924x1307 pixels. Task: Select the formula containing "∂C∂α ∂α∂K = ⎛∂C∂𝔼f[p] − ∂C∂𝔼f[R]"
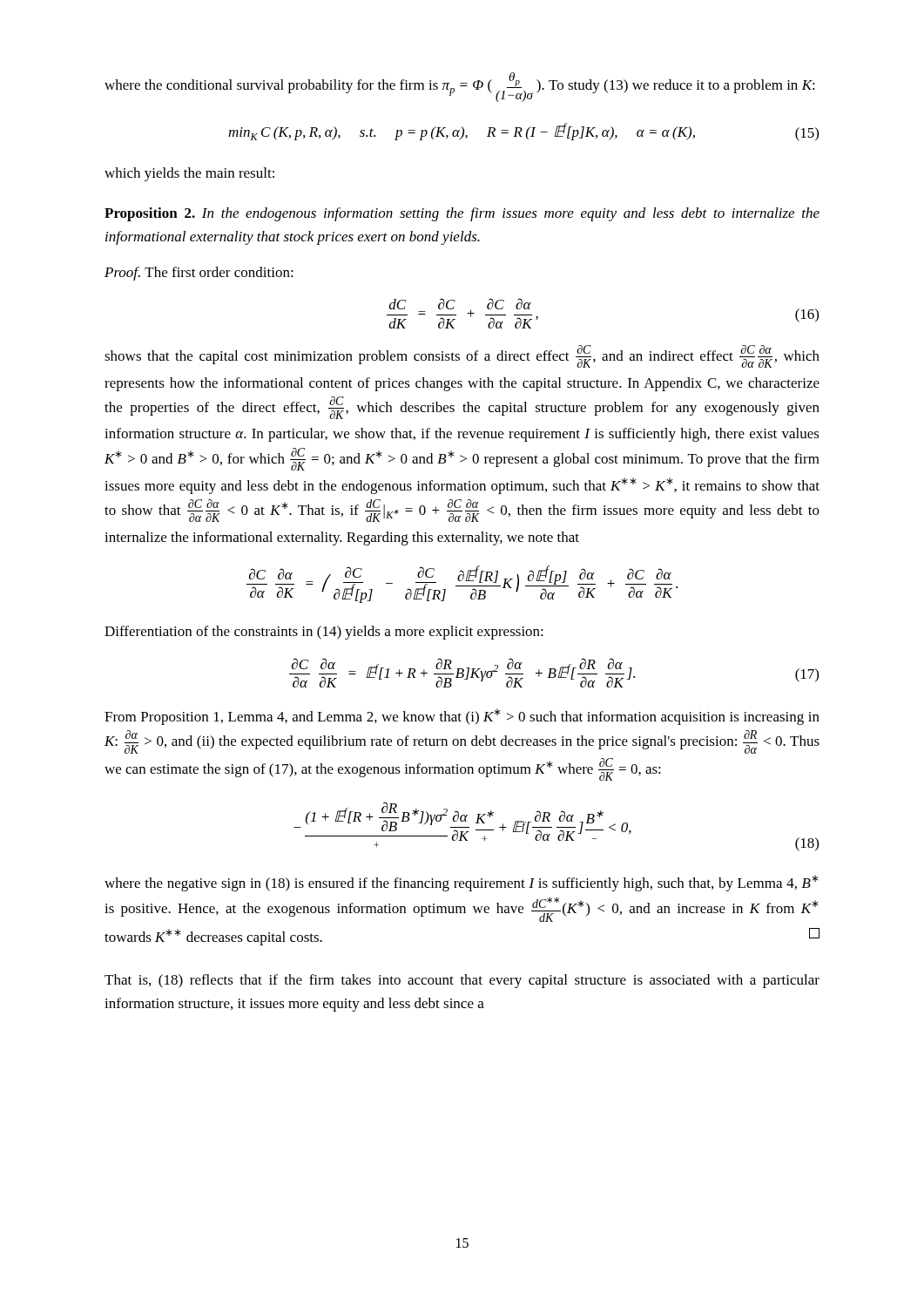tap(462, 584)
